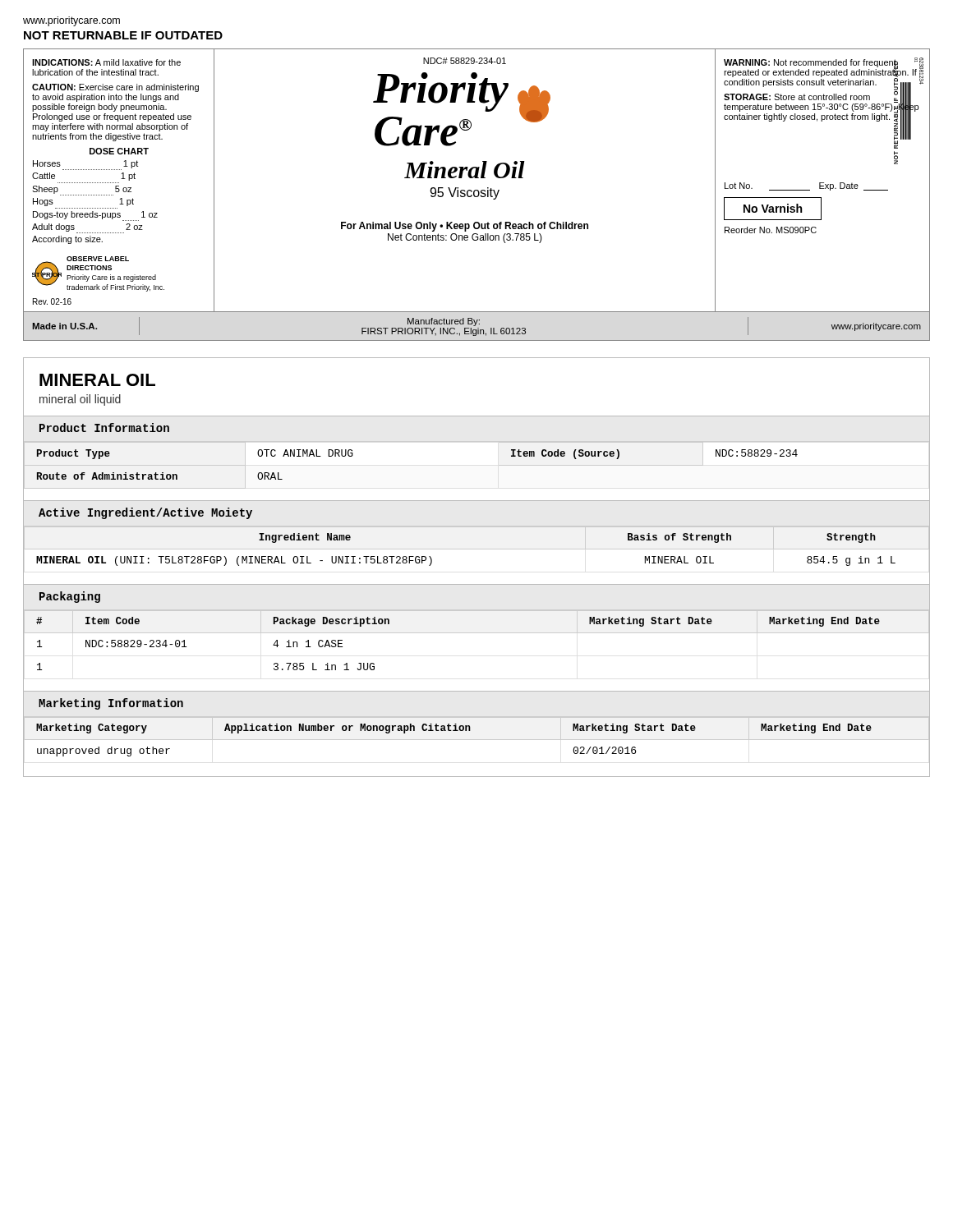
Task: Select the section header containing "Active Ingredient/Active Moiety"
Action: click(146, 514)
